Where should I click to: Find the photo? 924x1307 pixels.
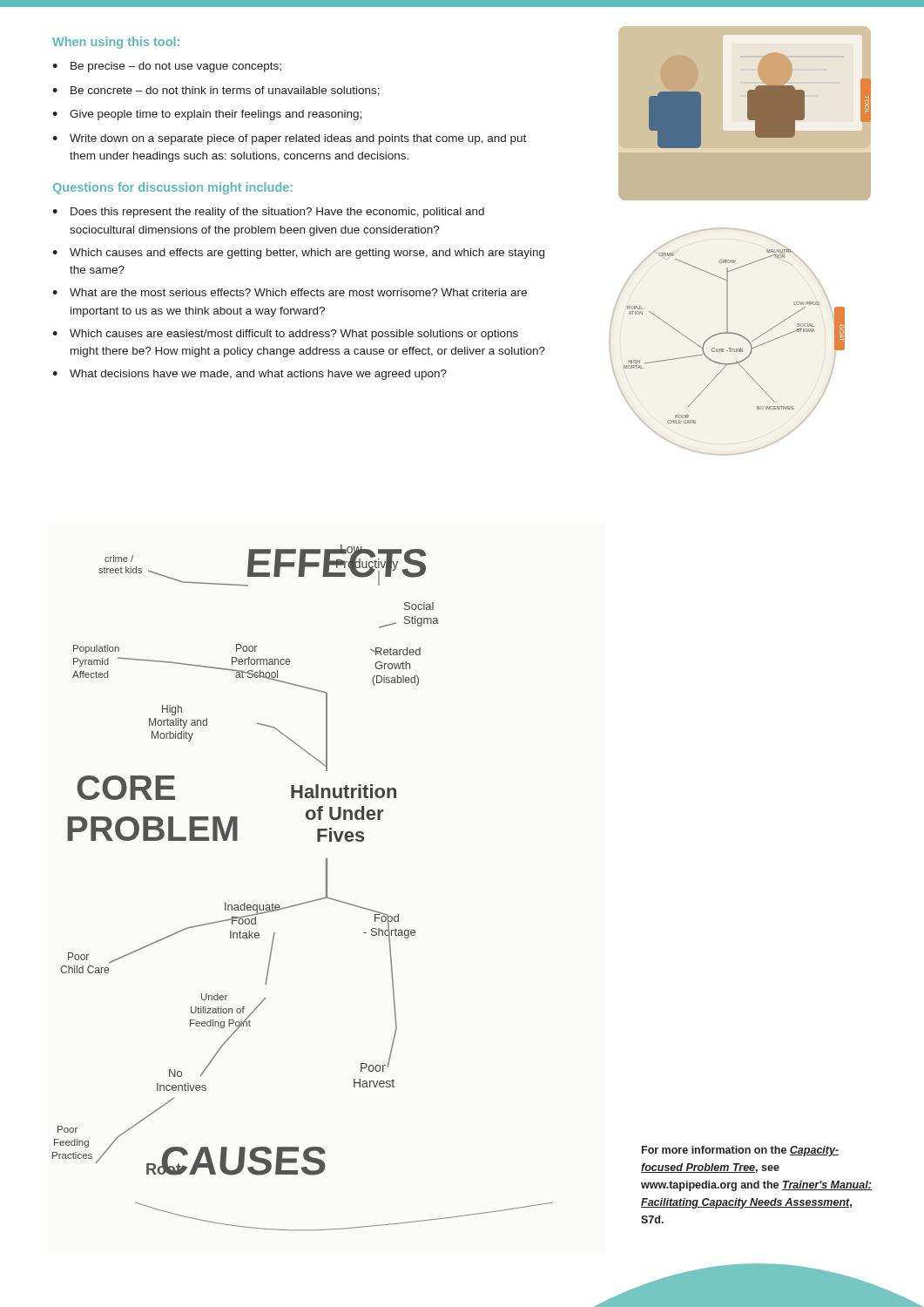click(x=740, y=113)
